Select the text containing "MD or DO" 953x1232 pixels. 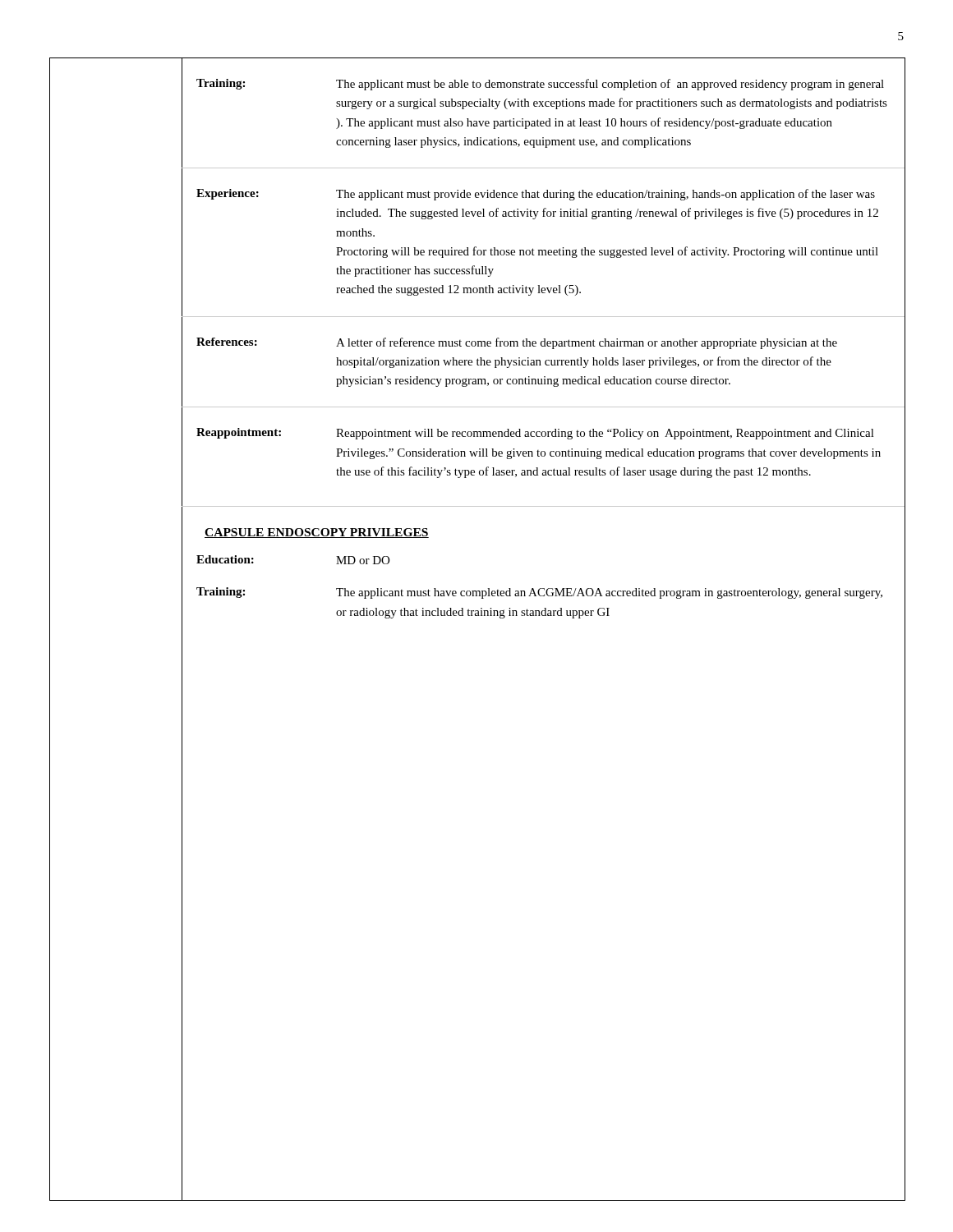point(363,560)
